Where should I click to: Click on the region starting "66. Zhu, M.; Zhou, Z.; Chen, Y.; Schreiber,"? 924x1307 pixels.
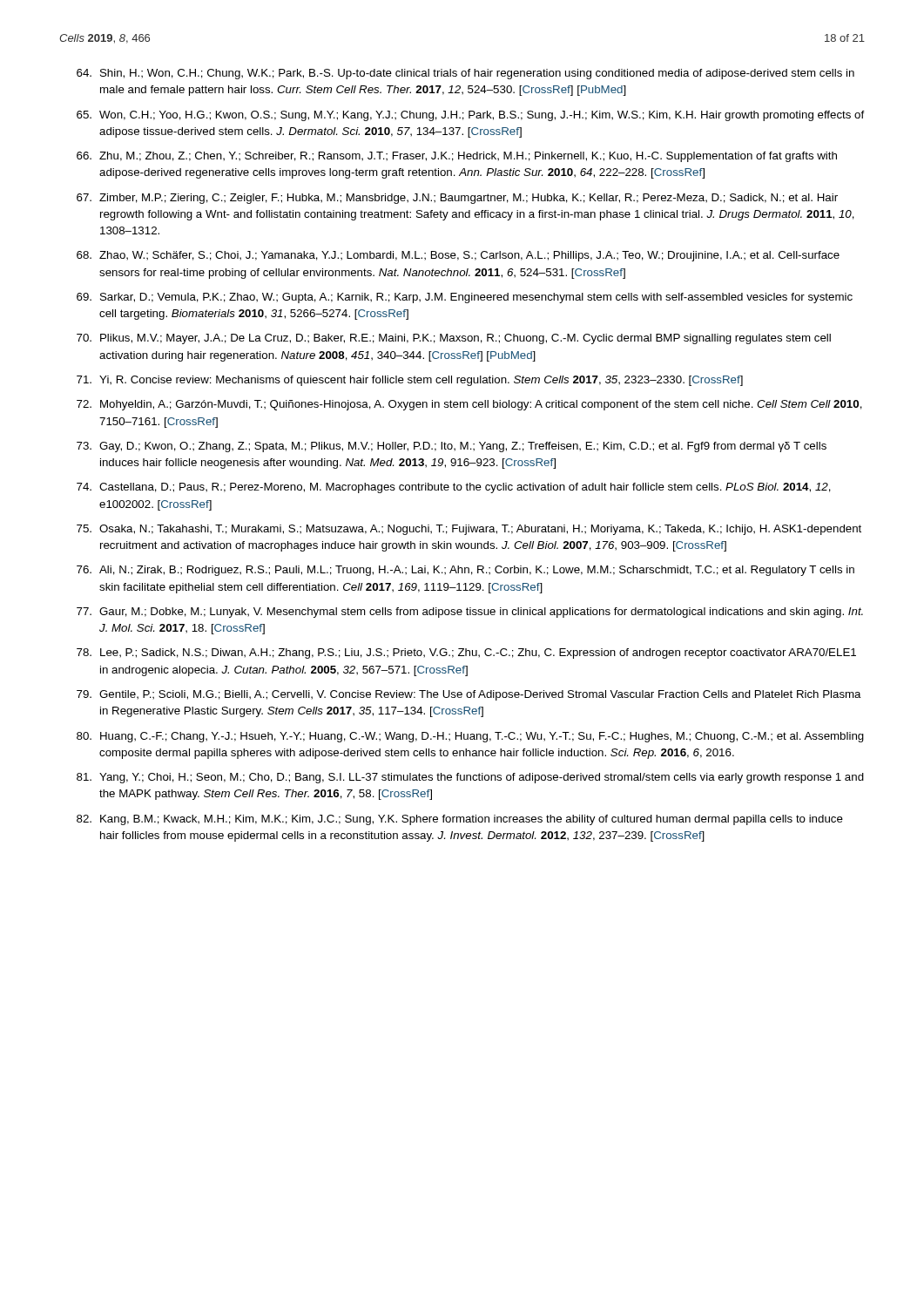[x=462, y=164]
